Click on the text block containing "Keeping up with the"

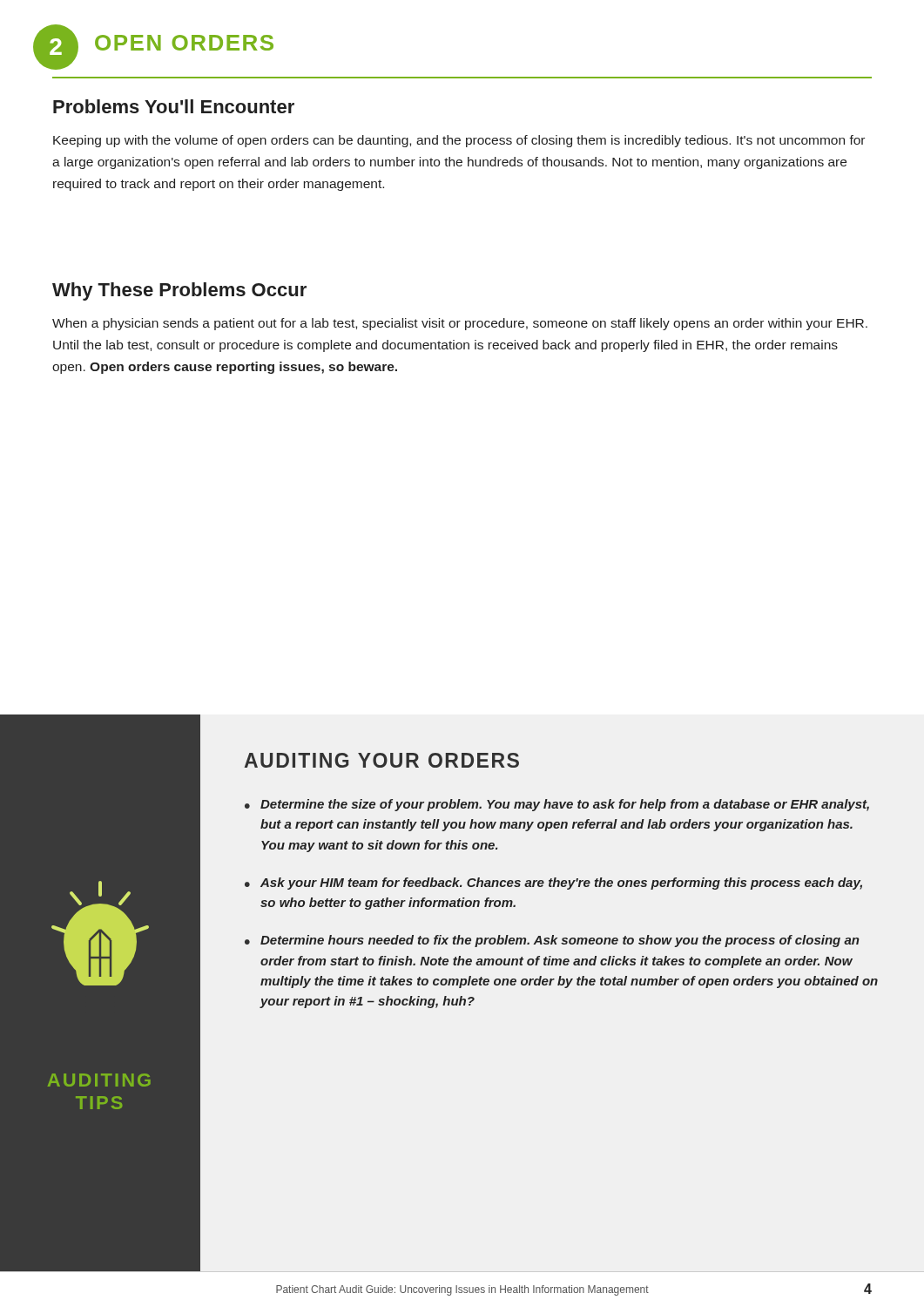coord(459,162)
